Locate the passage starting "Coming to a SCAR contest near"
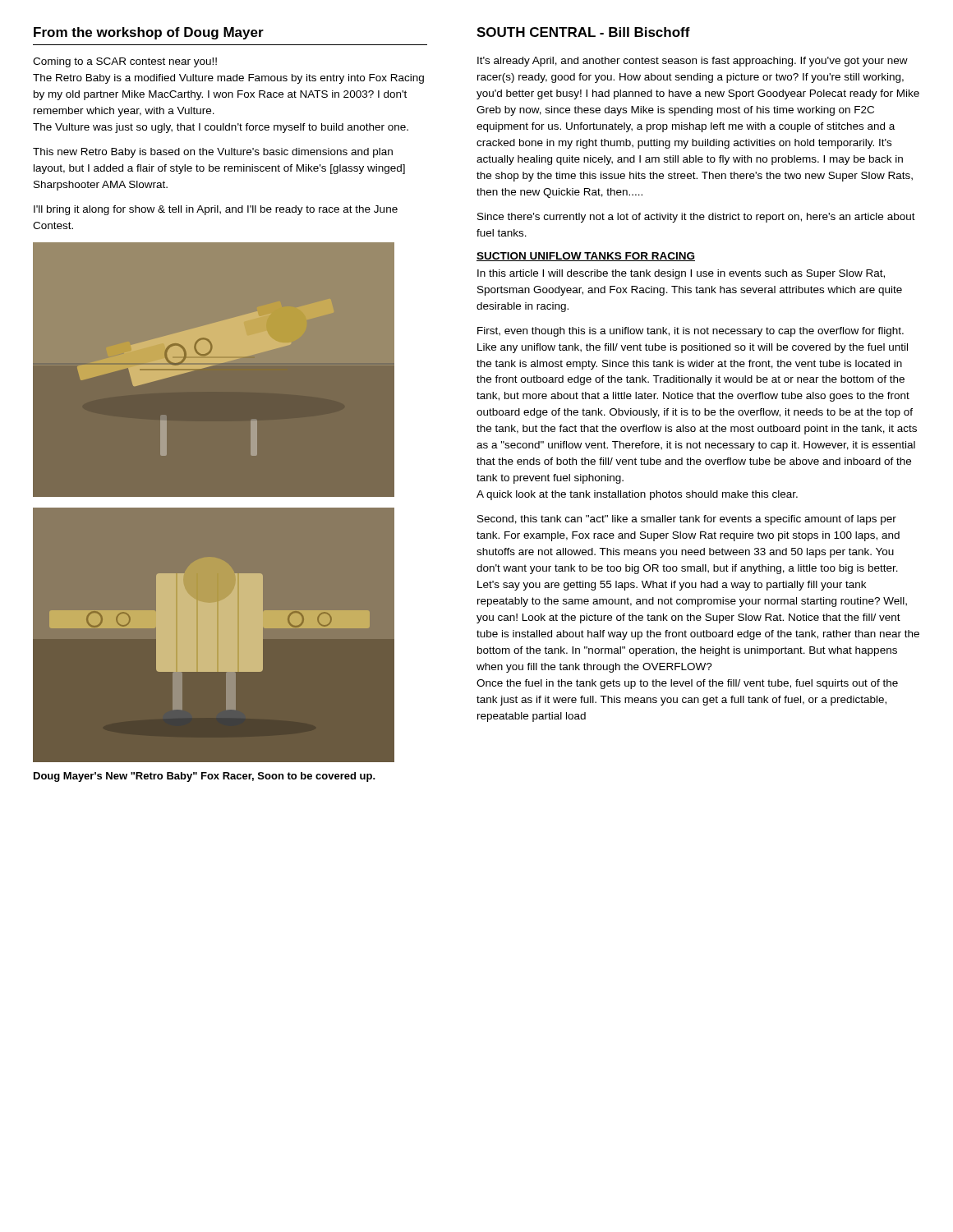953x1232 pixels. (229, 94)
